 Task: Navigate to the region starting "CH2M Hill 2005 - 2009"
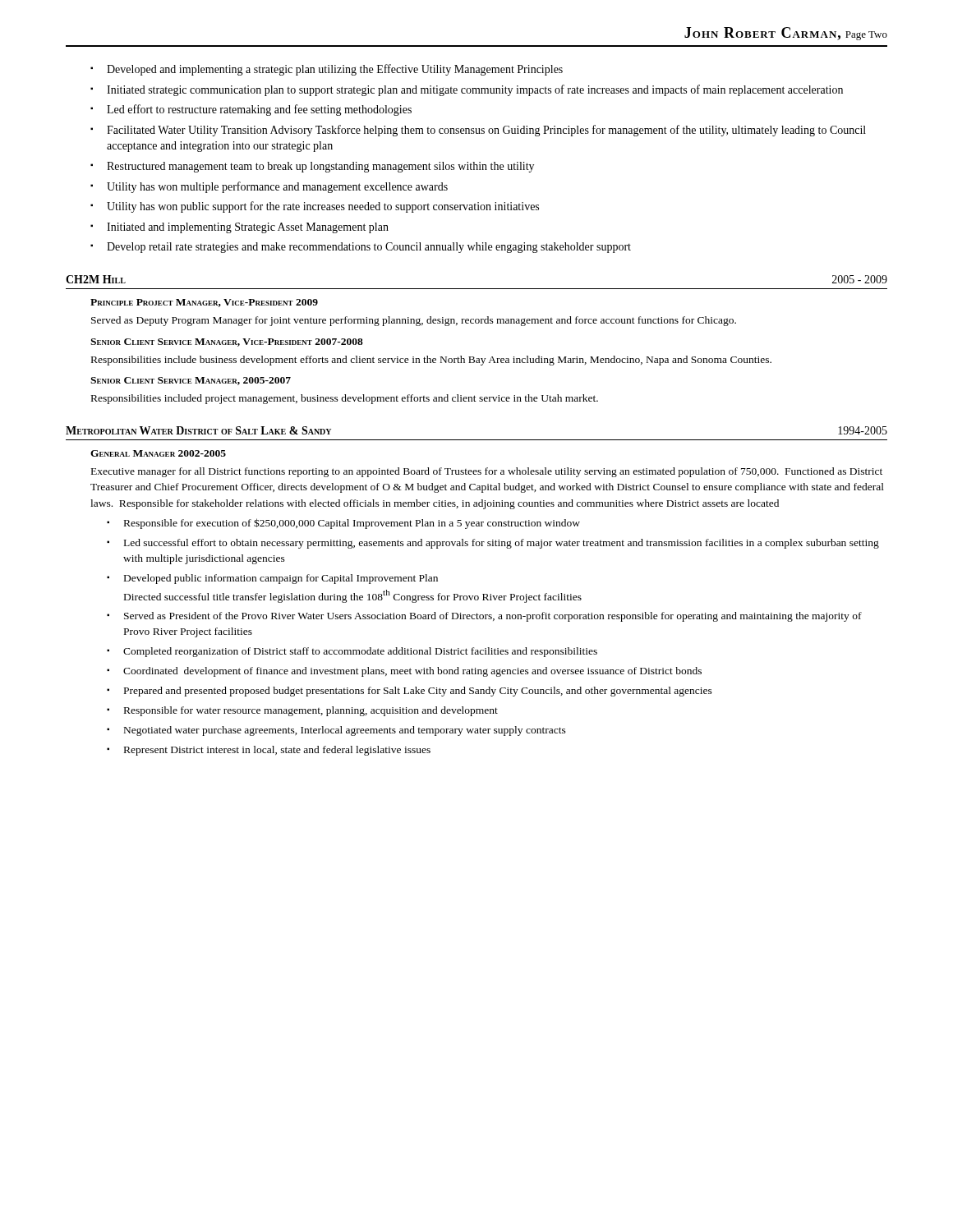pyautogui.click(x=476, y=280)
